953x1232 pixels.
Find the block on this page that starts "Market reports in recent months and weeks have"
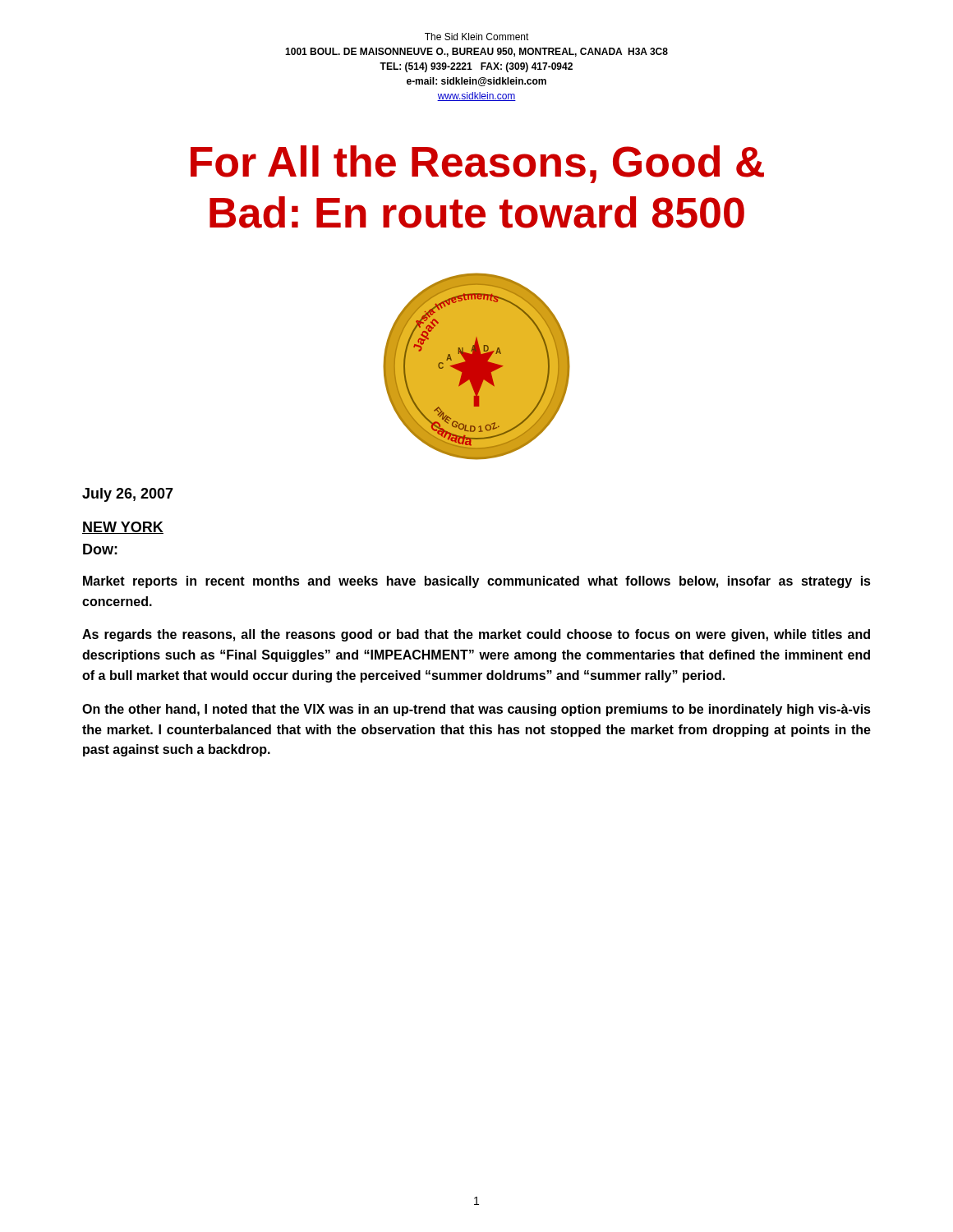476,591
